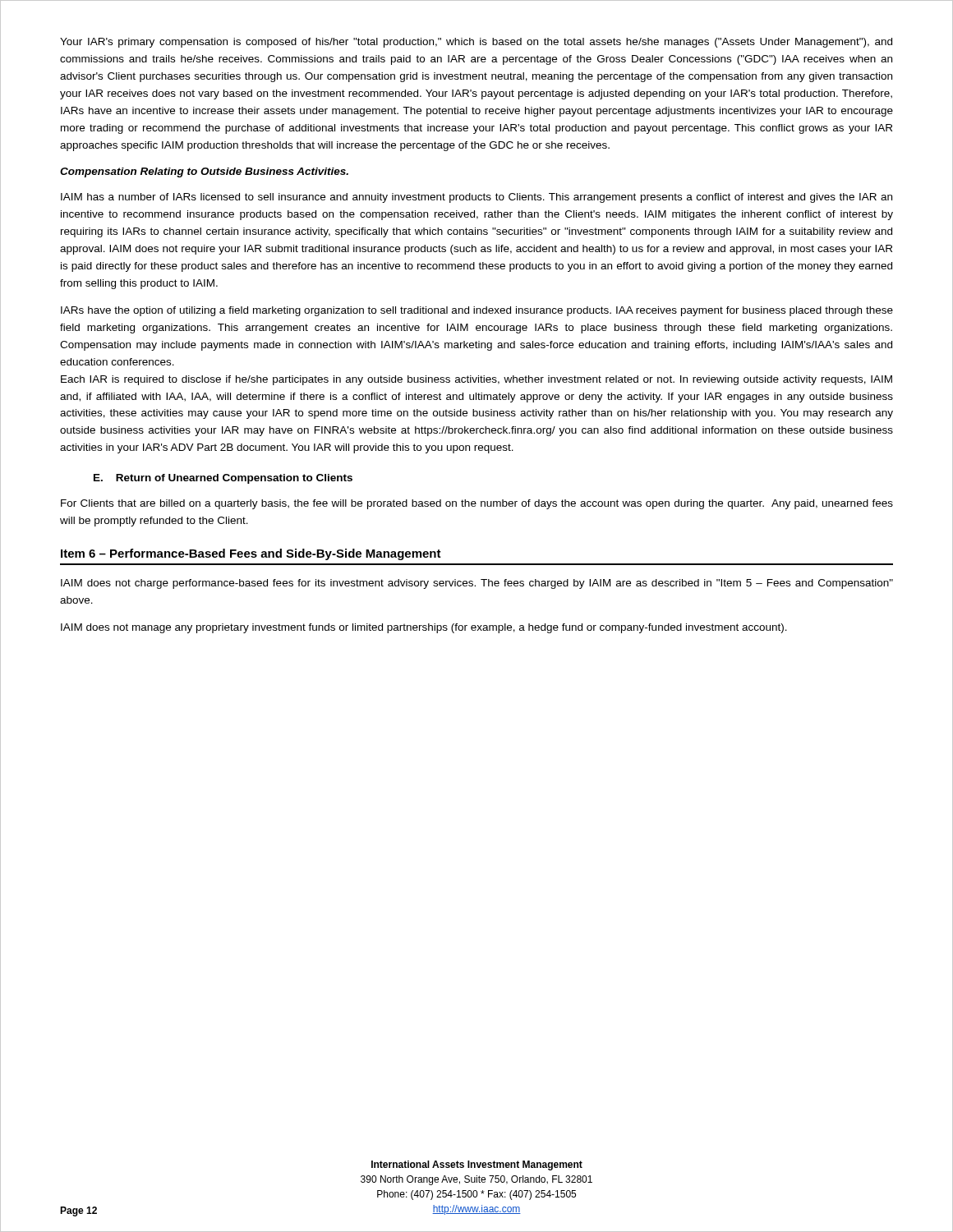Locate the text block containing "For Clients that"
The image size is (953, 1232).
[476, 513]
